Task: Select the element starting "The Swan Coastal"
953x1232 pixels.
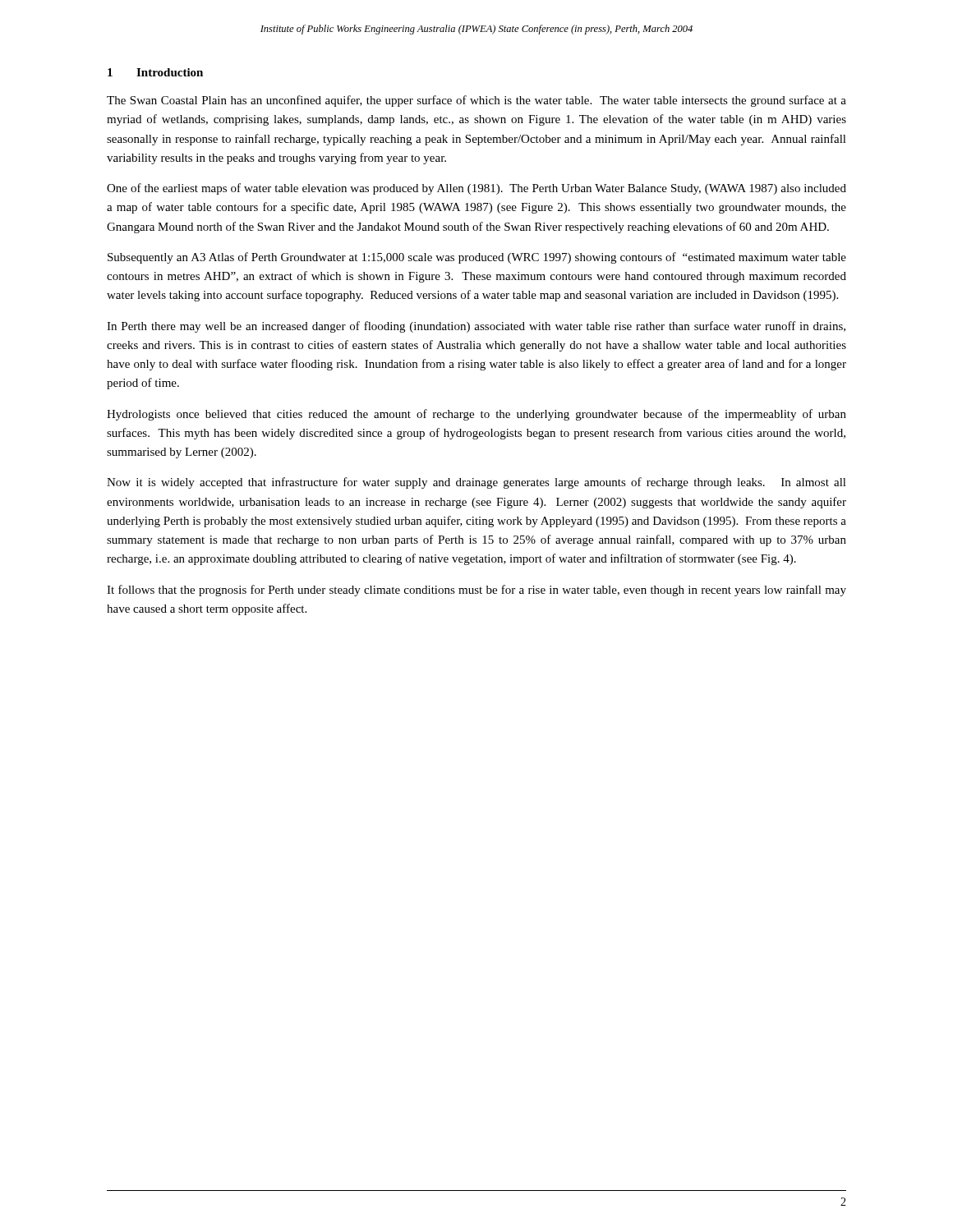Action: (x=476, y=129)
